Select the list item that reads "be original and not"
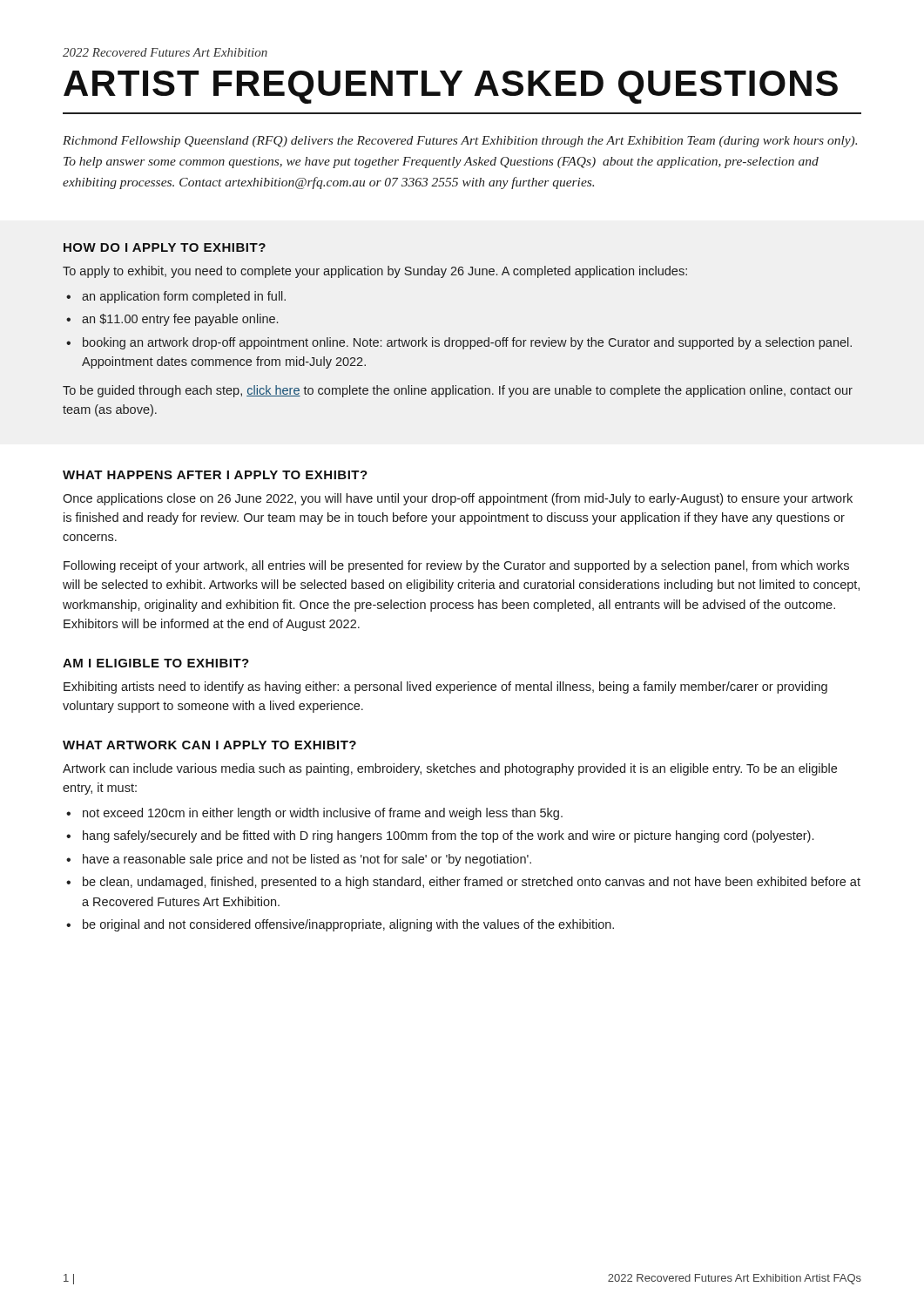 pos(349,925)
